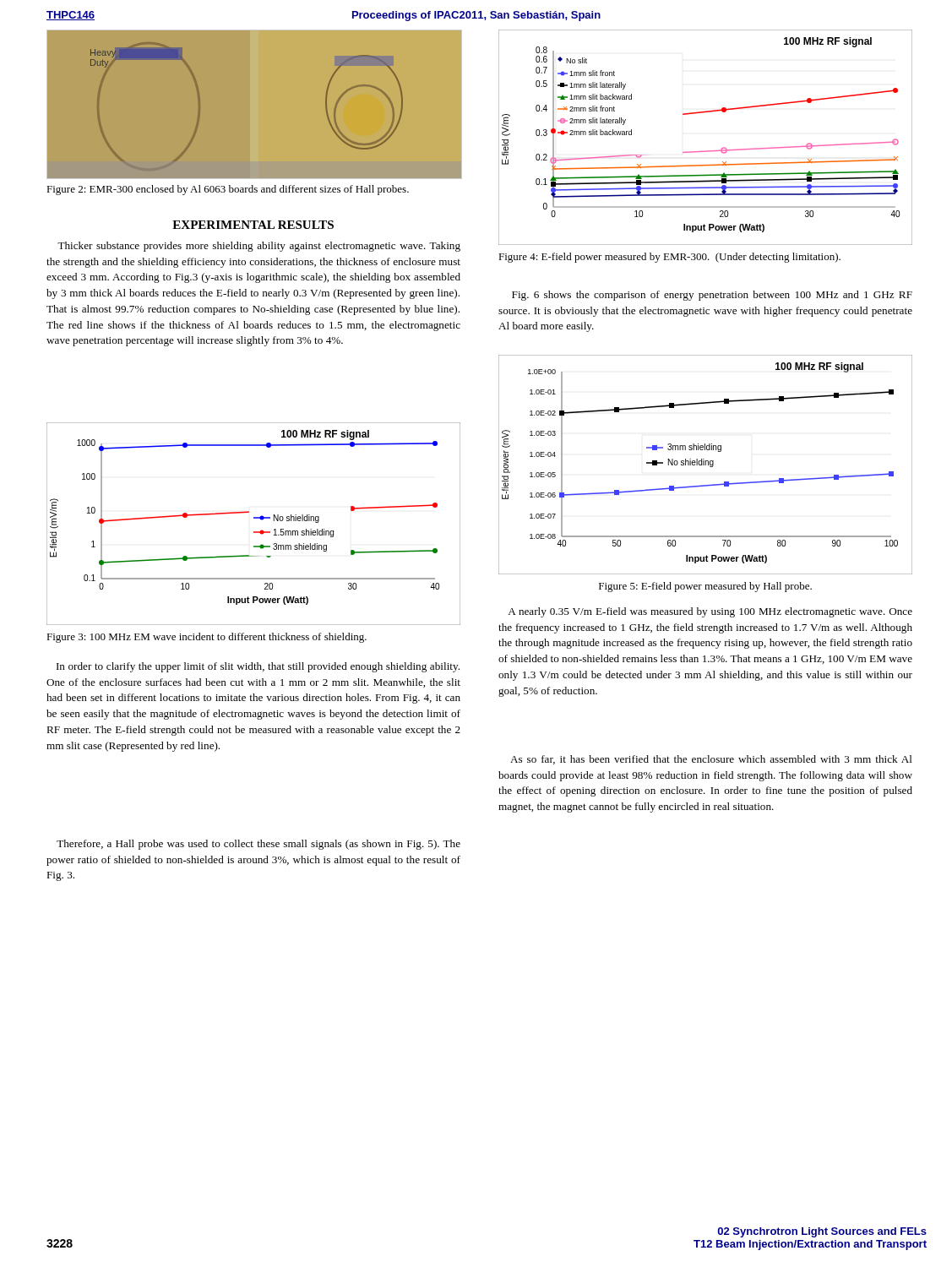Find the caption with the text "Figure 2: EMR-300 enclosed by Al 6063 boards"
This screenshot has width=952, height=1267.
[x=228, y=189]
